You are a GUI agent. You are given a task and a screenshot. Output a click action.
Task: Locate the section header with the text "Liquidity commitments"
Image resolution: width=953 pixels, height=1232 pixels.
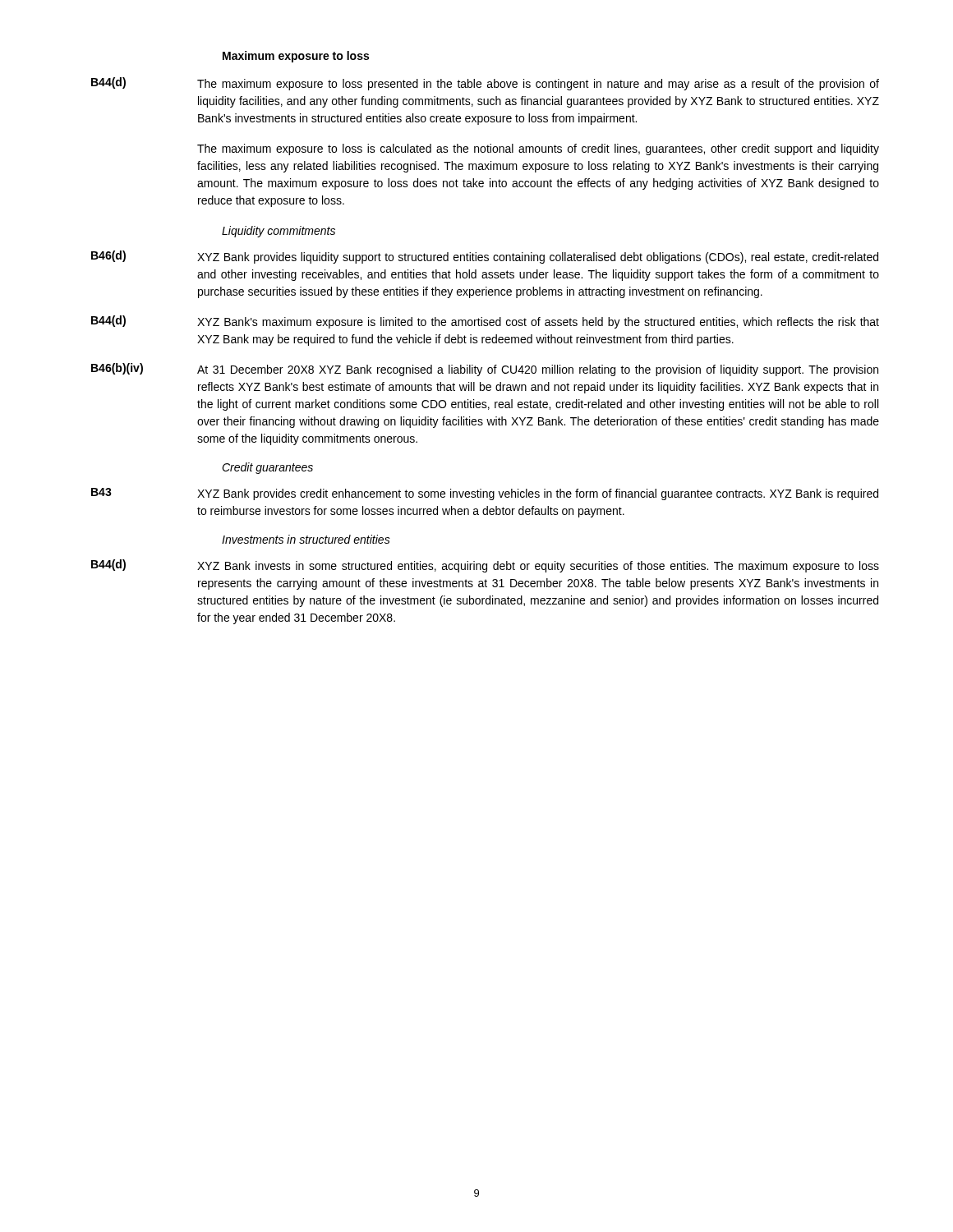pyautogui.click(x=279, y=231)
